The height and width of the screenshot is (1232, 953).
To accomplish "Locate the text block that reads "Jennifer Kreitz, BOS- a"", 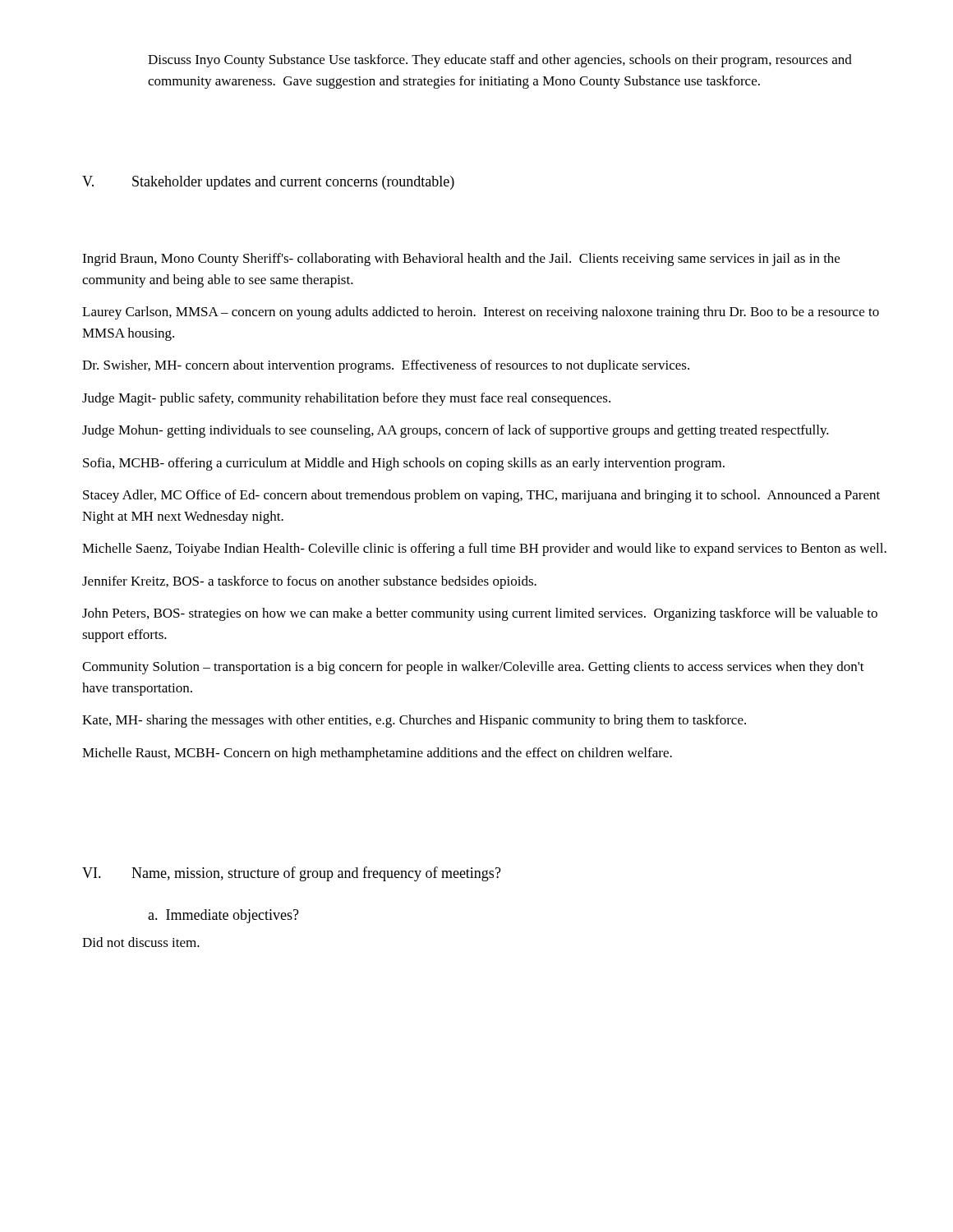I will [x=310, y=581].
